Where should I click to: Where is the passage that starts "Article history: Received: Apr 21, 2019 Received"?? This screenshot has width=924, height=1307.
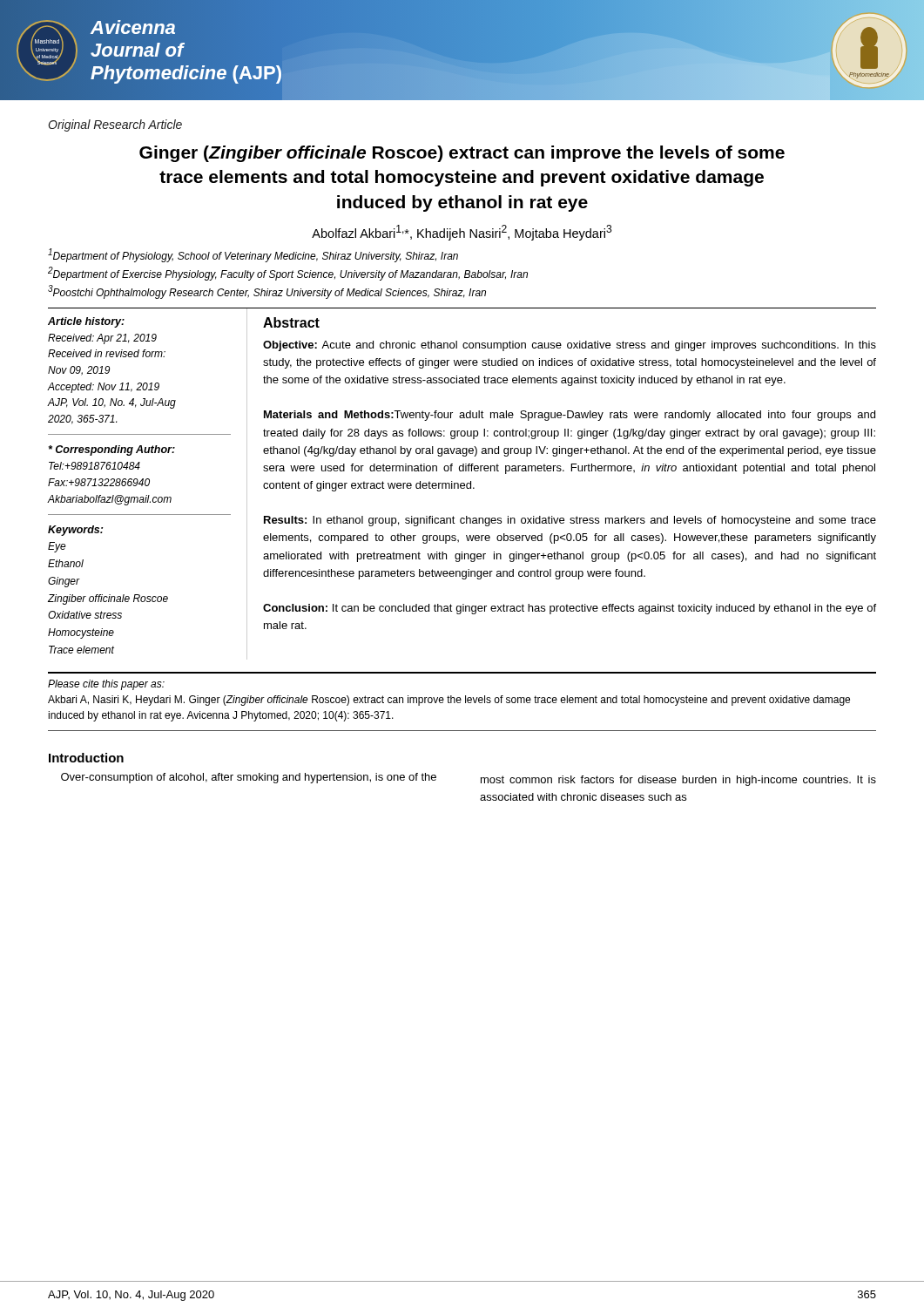coord(139,371)
